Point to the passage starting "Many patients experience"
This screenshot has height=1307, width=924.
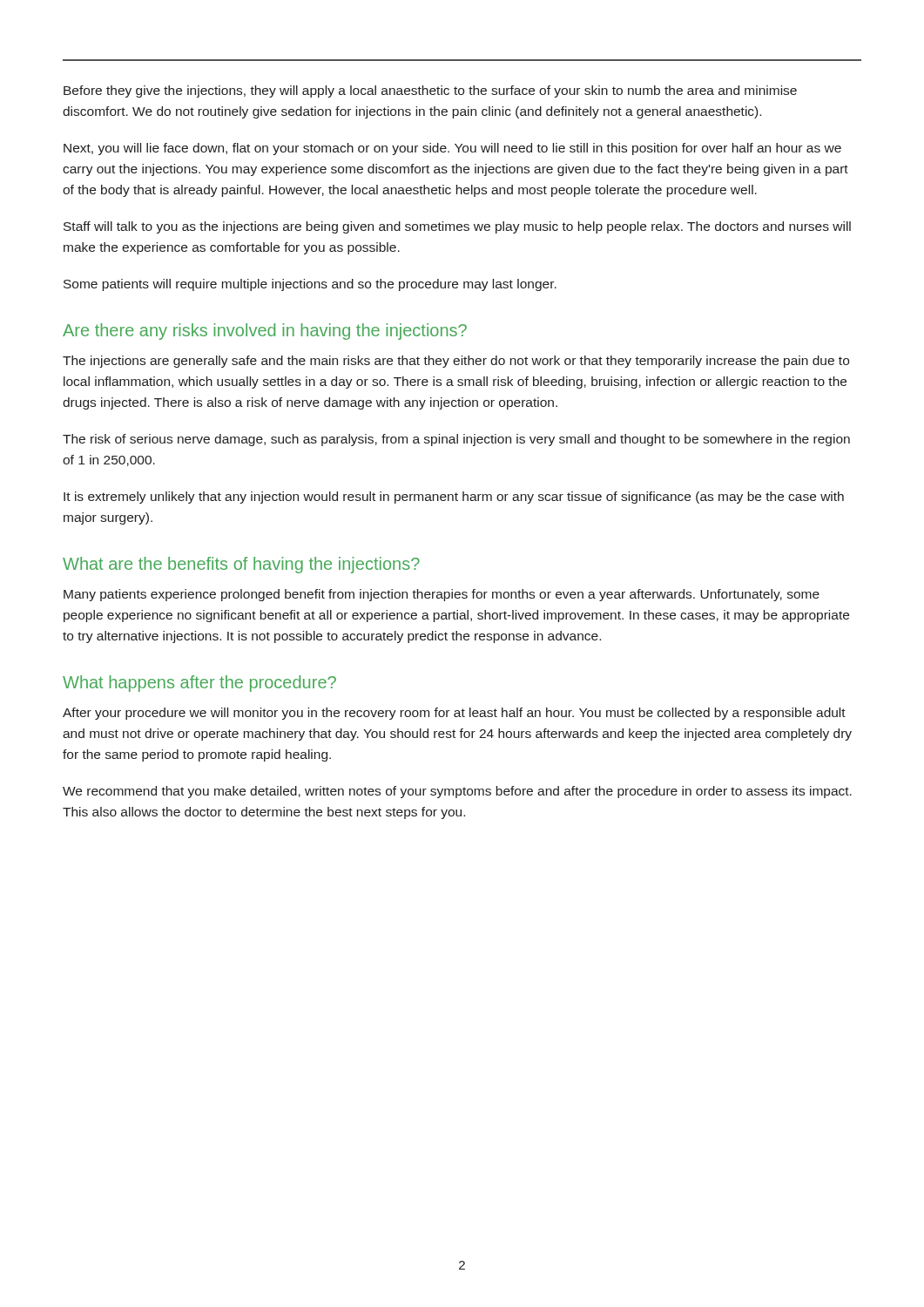(x=456, y=615)
